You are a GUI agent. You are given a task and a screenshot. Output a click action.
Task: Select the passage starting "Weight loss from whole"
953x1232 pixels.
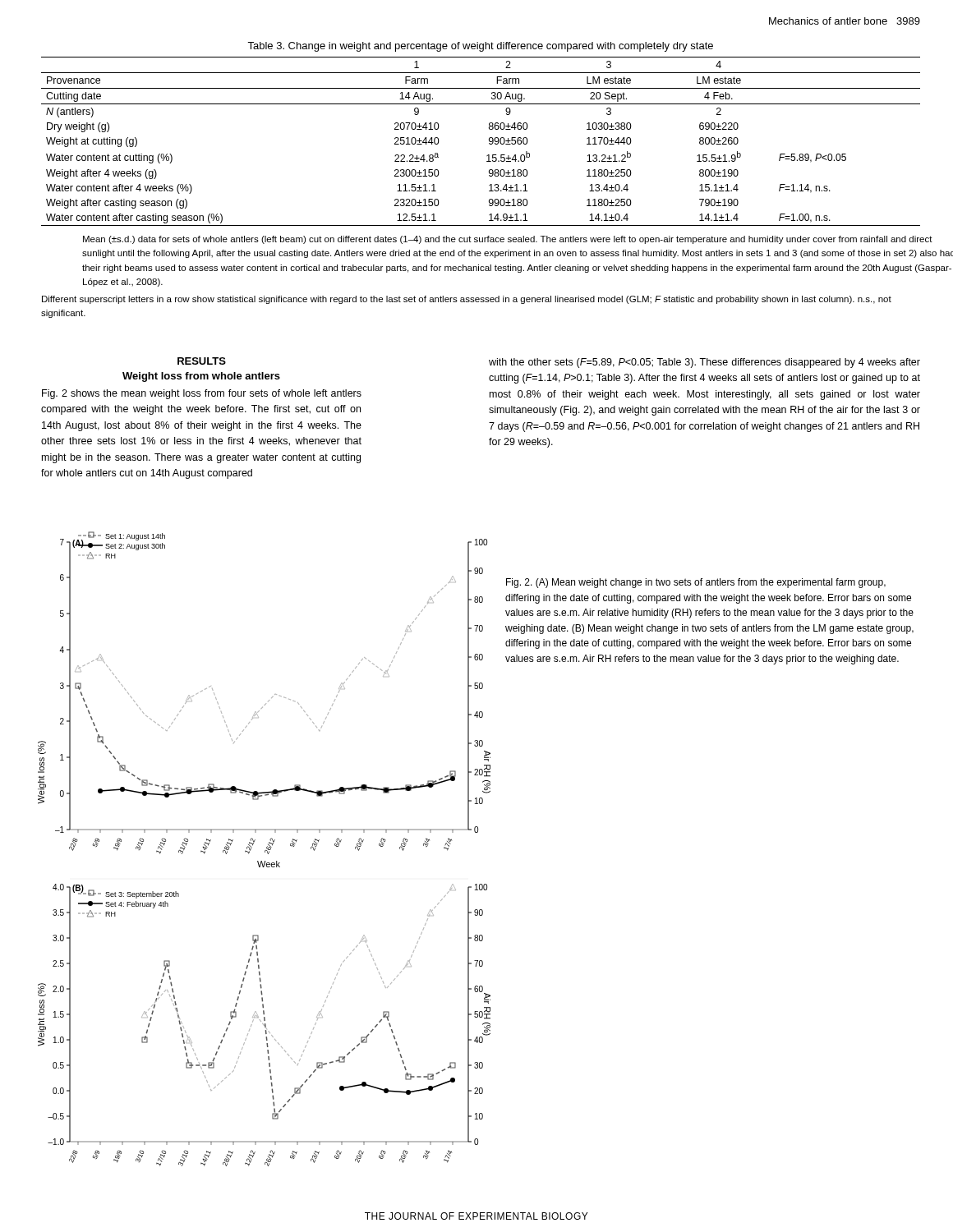[x=201, y=376]
